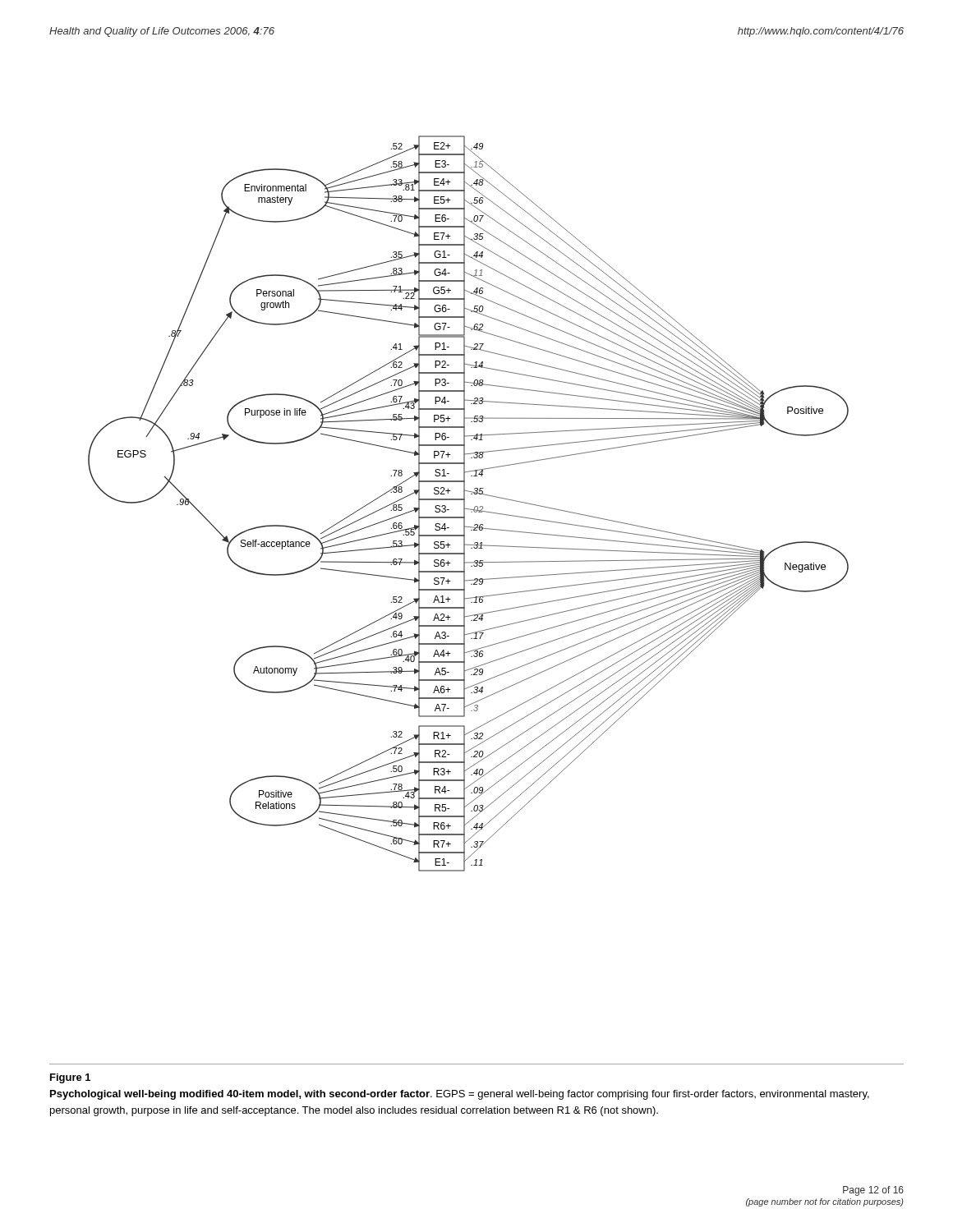Click on the text block starting "Figure 1 Psychological well-being"
The image size is (953, 1232).
point(476,1094)
